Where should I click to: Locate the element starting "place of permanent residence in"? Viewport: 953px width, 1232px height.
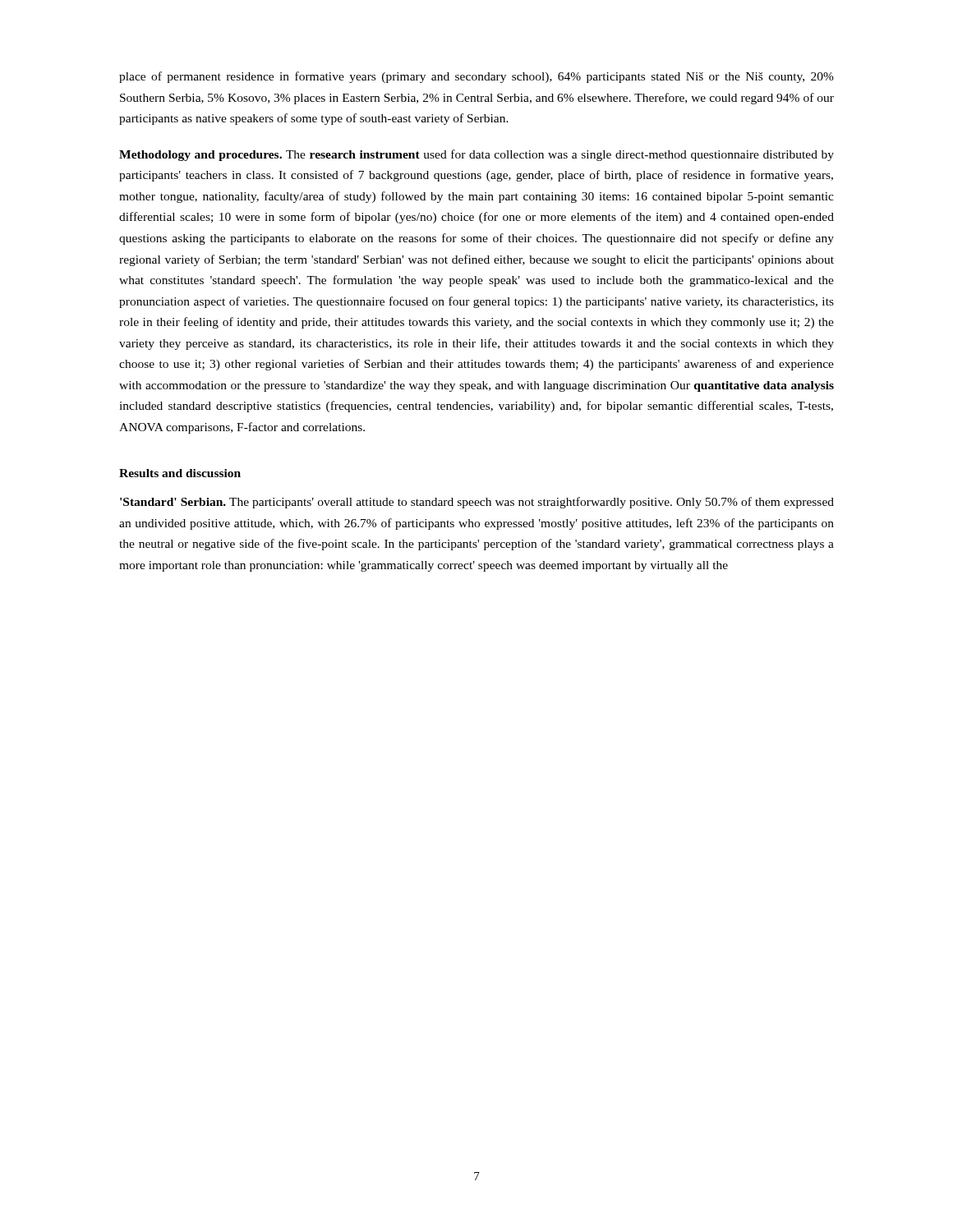476,97
